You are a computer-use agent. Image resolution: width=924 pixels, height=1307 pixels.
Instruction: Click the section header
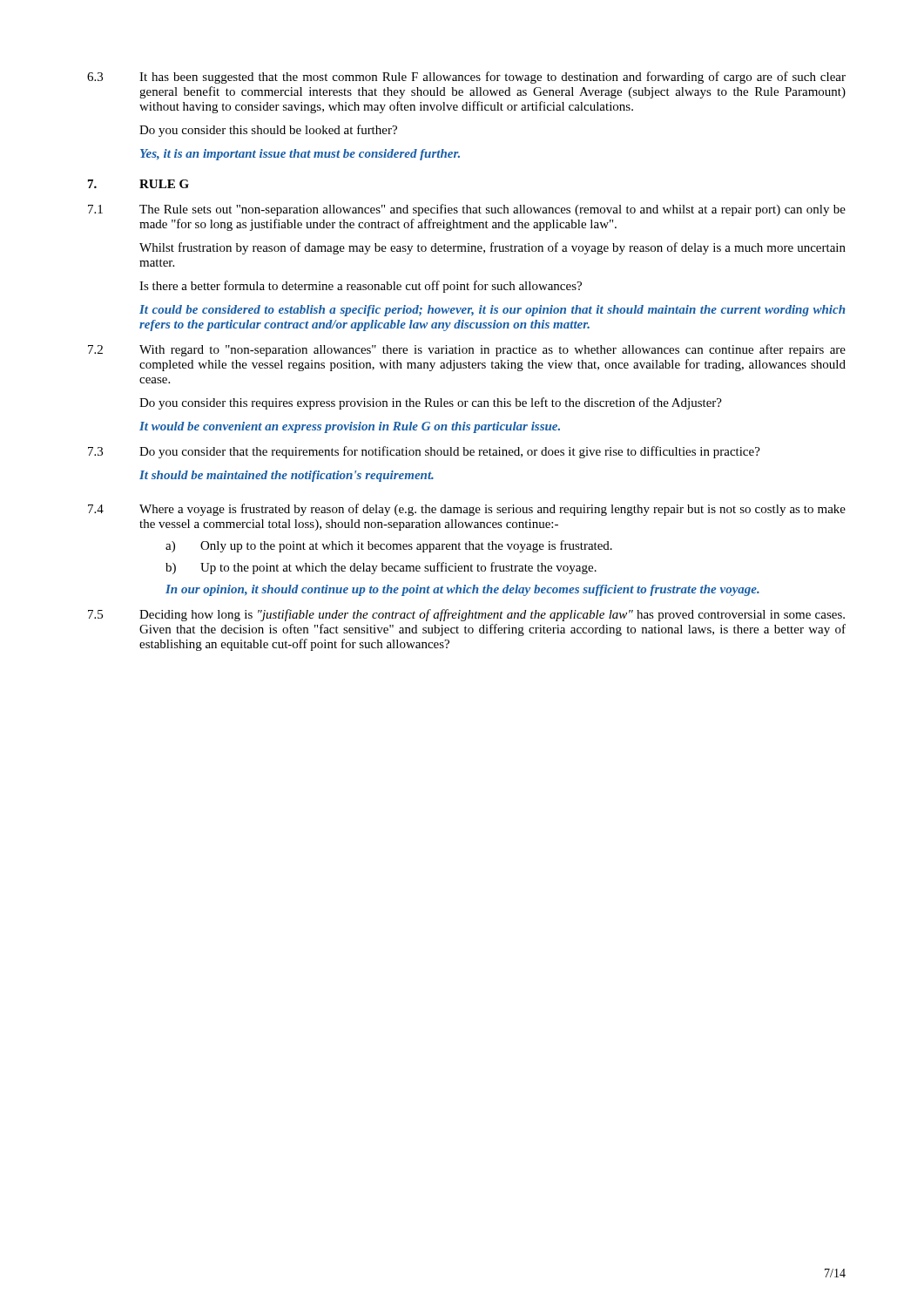[138, 184]
